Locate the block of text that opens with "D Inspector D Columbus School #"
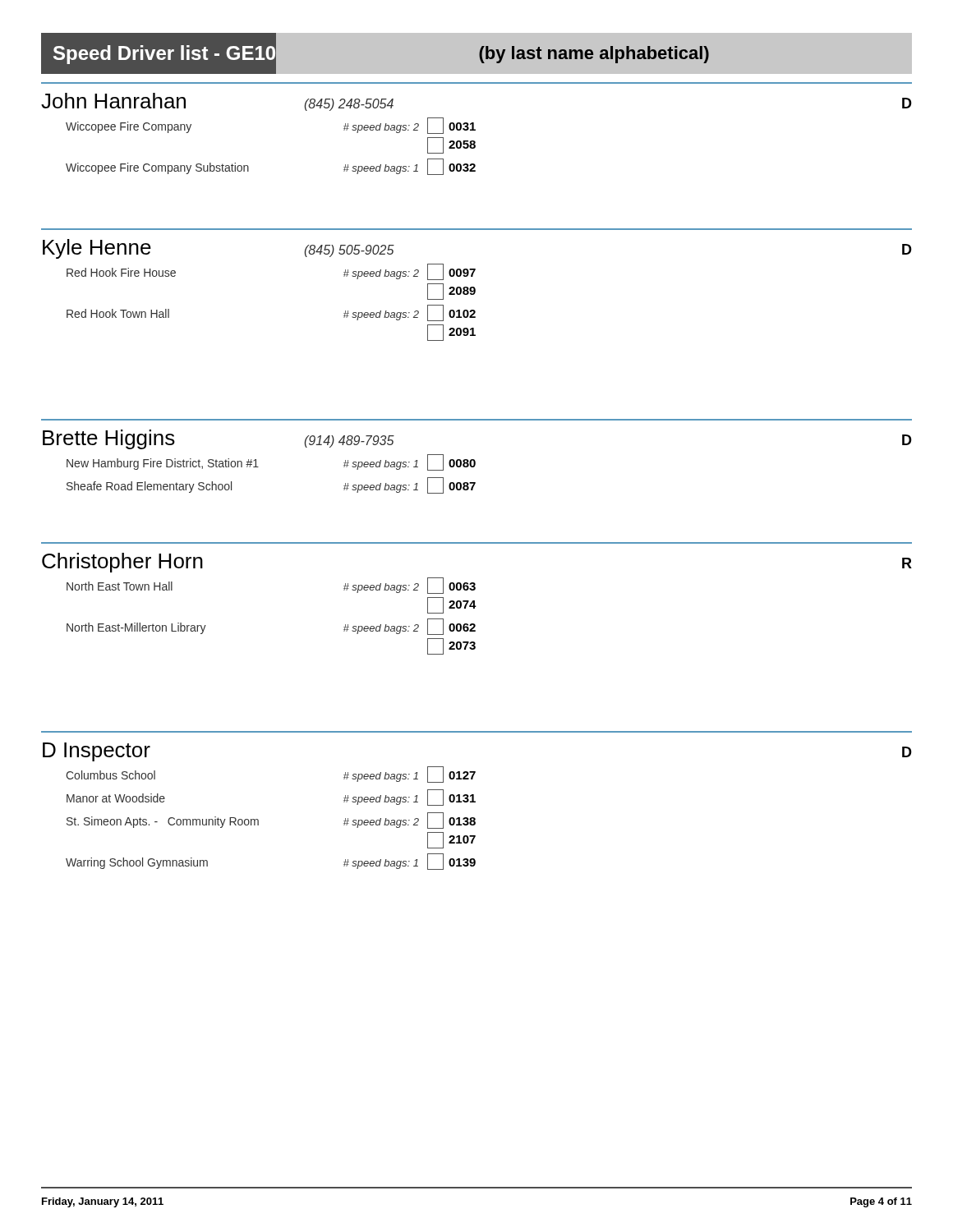 (x=476, y=806)
